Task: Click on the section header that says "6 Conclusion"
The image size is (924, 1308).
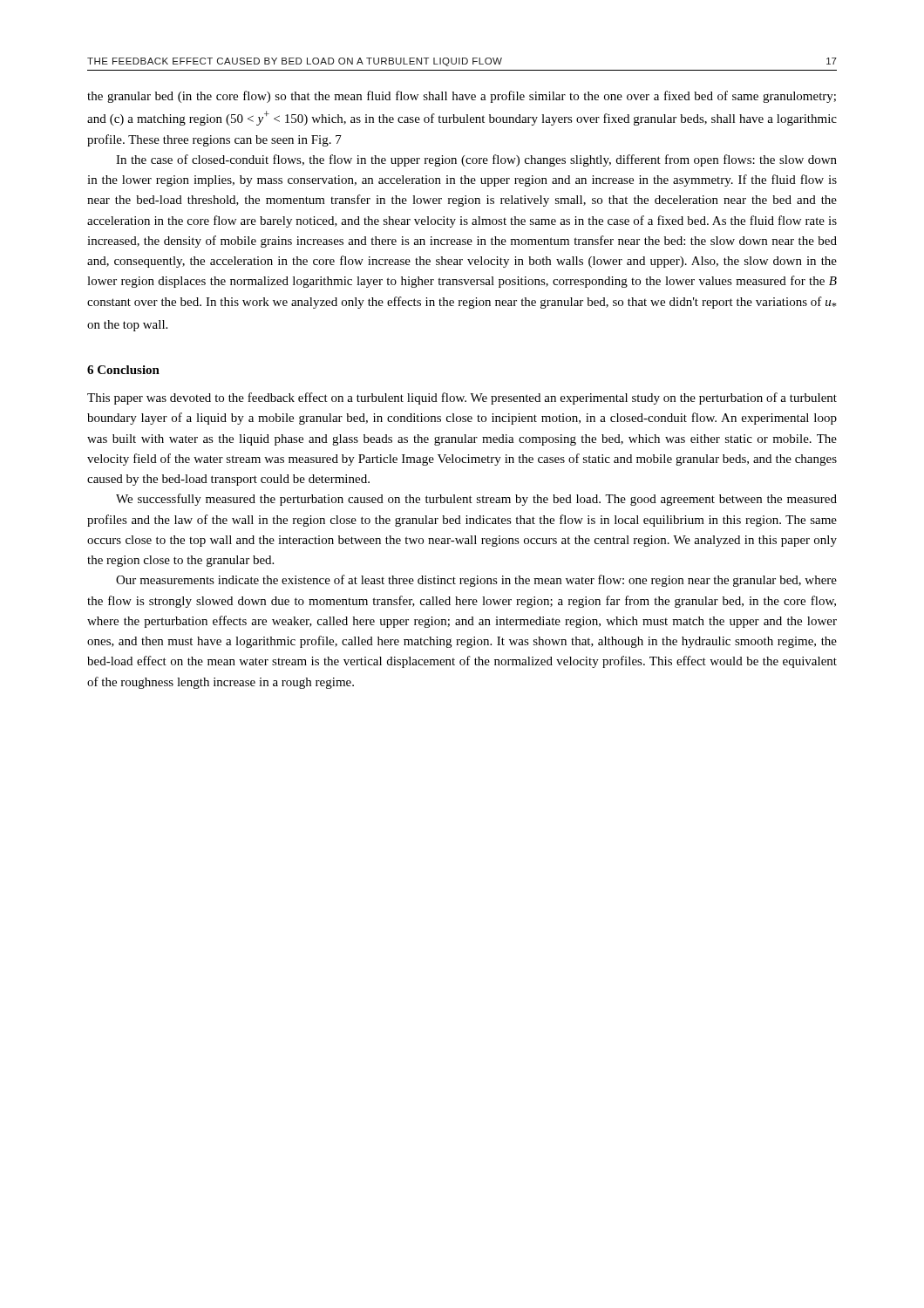Action: point(123,370)
